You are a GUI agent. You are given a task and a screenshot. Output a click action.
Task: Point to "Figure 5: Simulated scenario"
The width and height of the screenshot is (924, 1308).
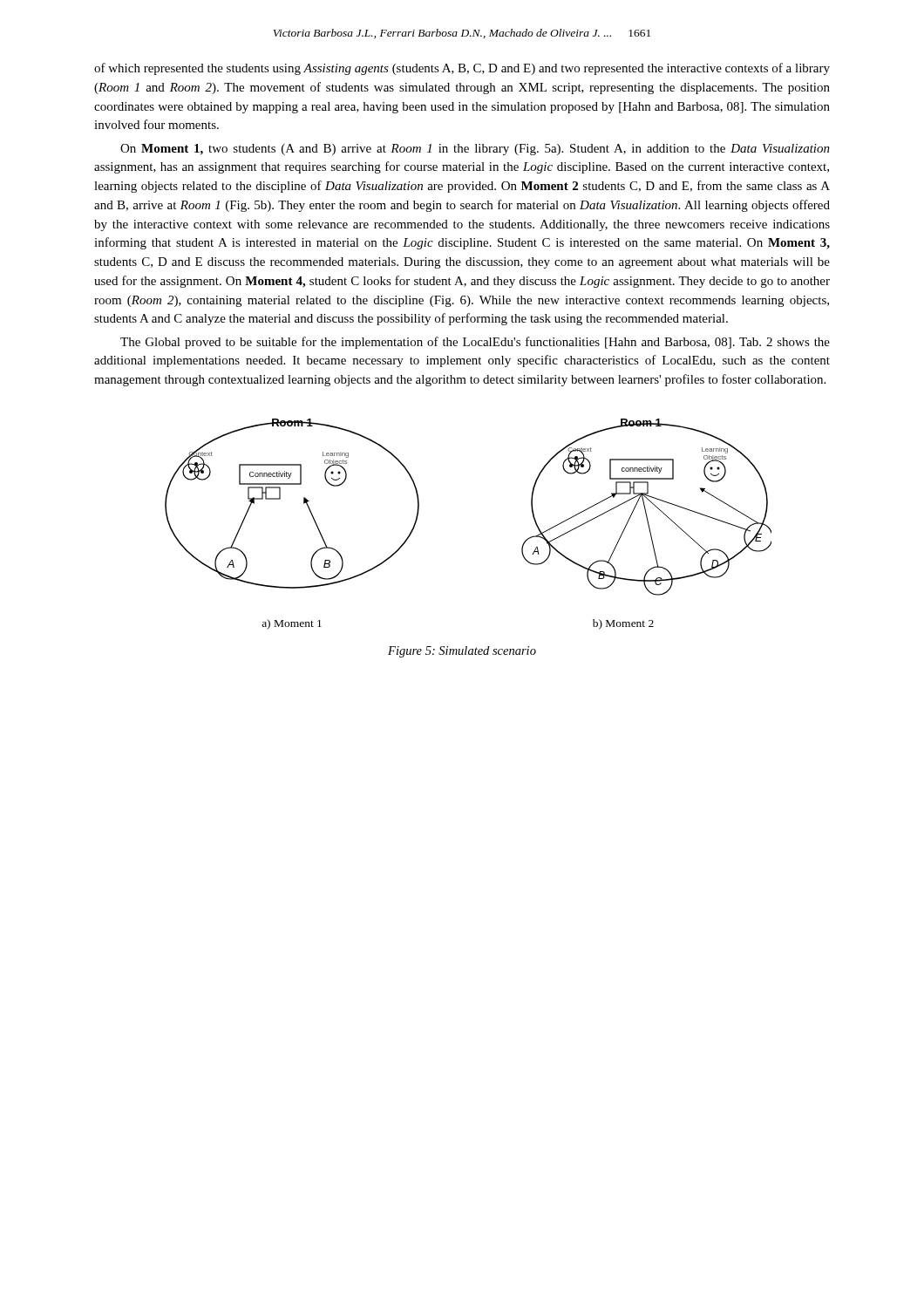click(462, 651)
